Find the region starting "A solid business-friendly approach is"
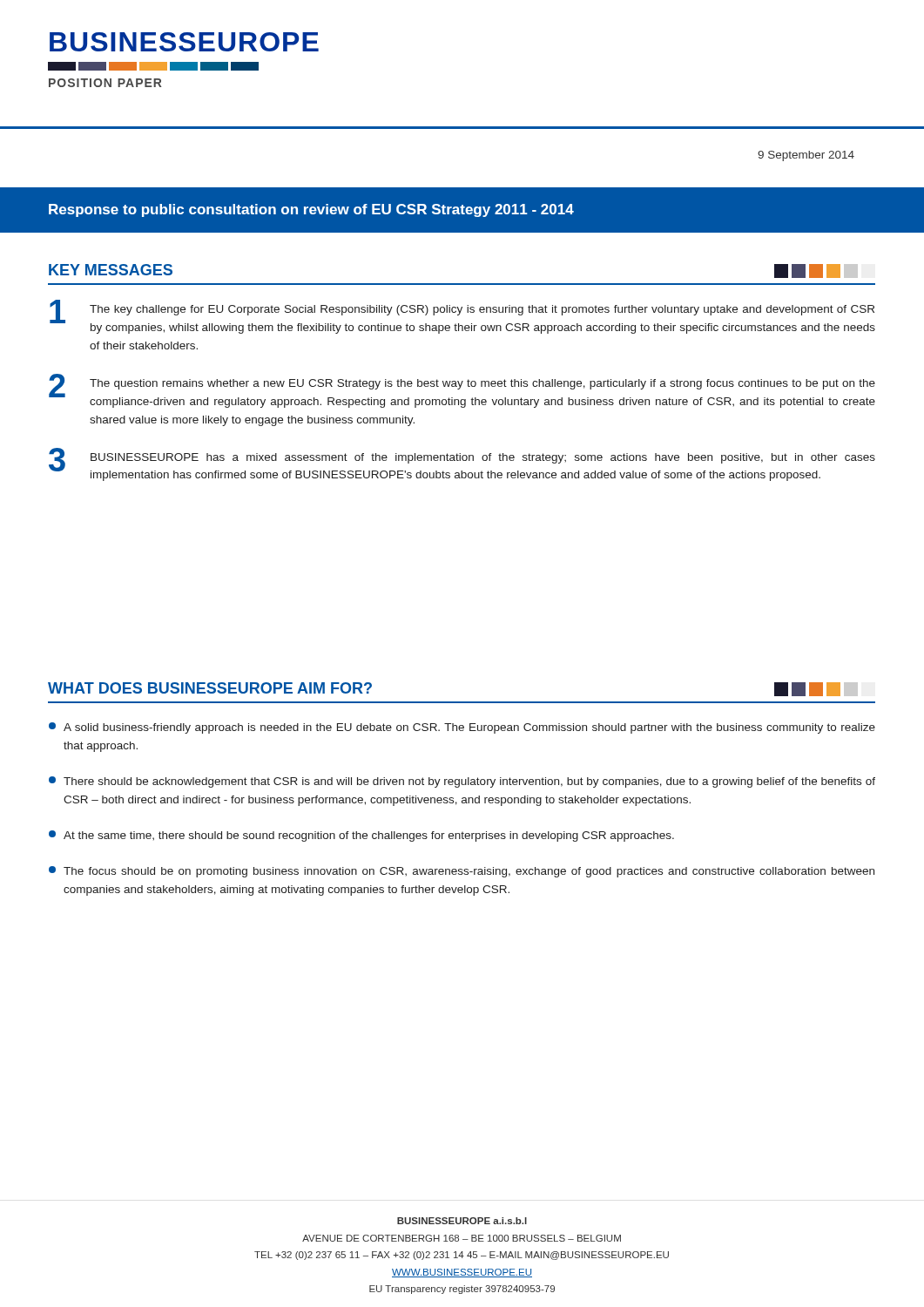 tap(462, 737)
